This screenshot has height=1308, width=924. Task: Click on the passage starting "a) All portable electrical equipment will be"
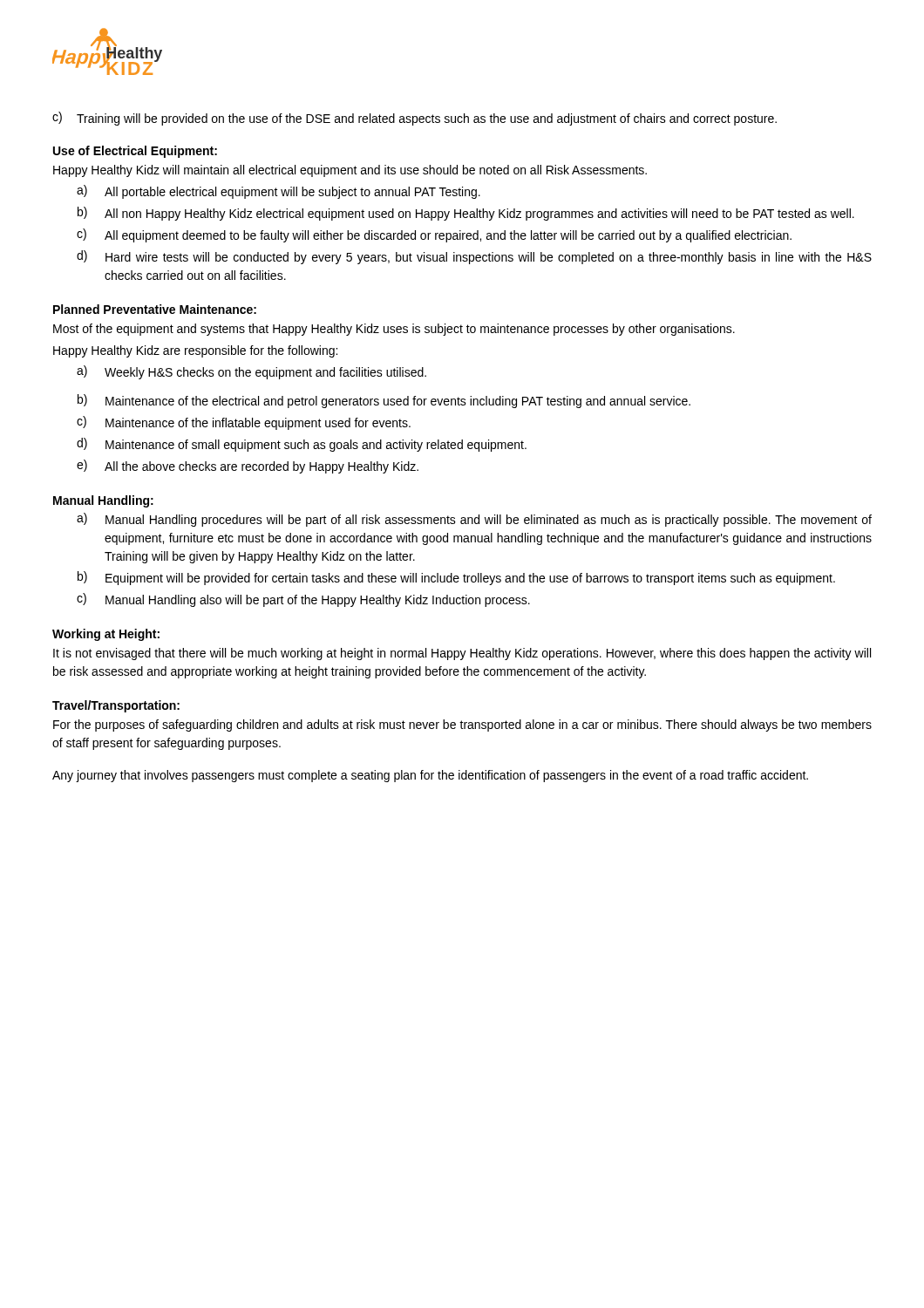(x=474, y=192)
